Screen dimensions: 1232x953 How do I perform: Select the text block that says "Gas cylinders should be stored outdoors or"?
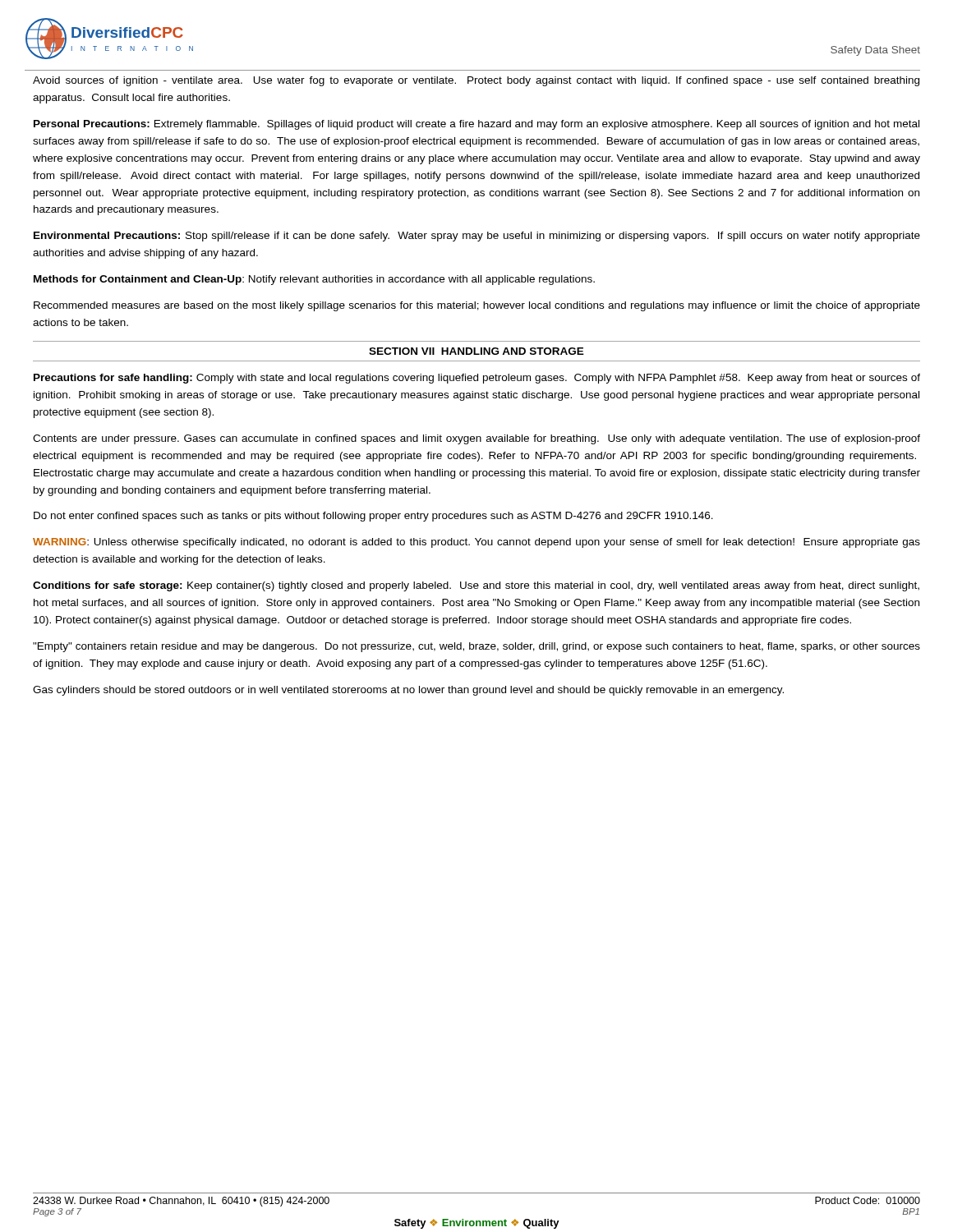409,689
